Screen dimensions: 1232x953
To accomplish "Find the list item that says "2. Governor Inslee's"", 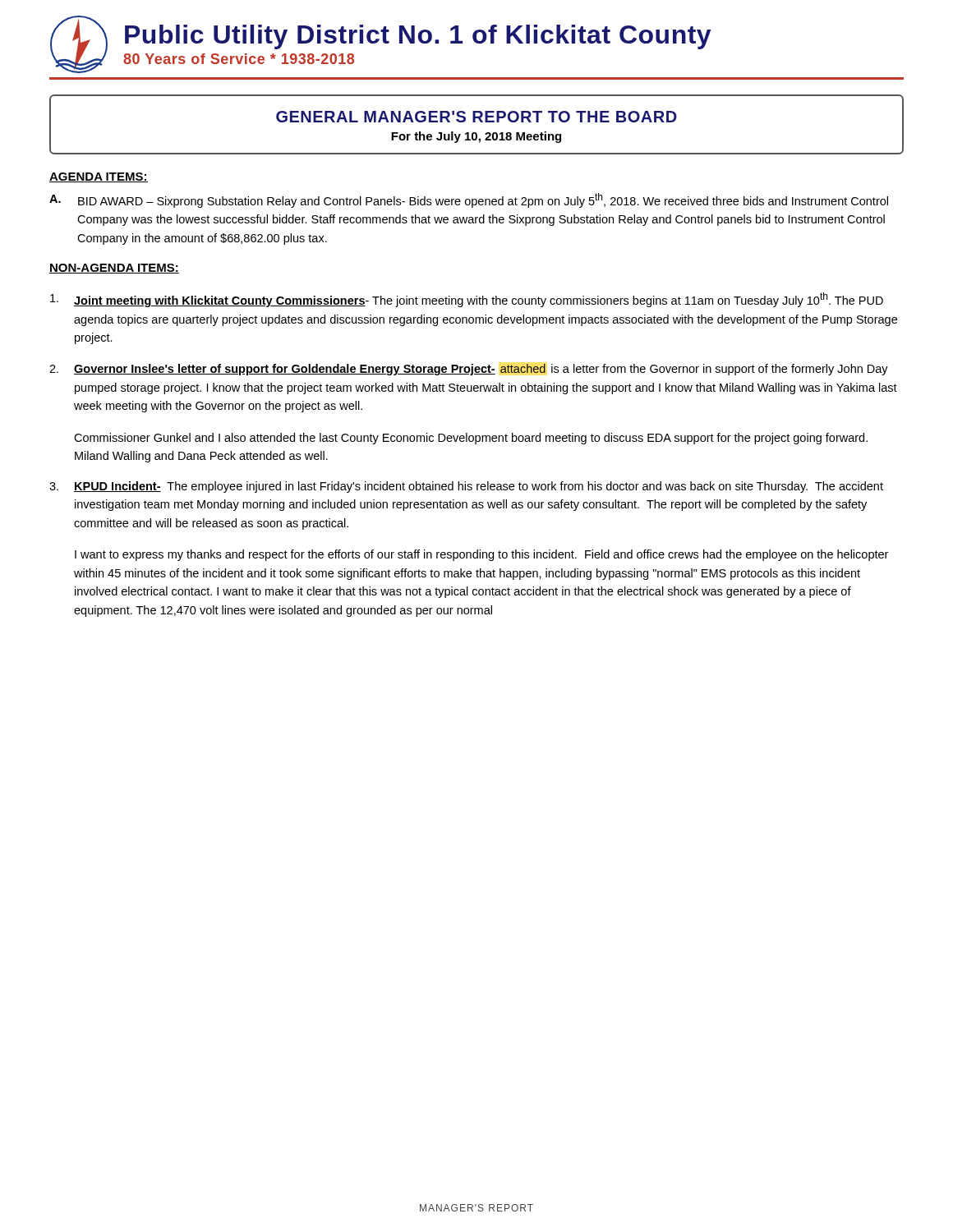I will [x=476, y=388].
